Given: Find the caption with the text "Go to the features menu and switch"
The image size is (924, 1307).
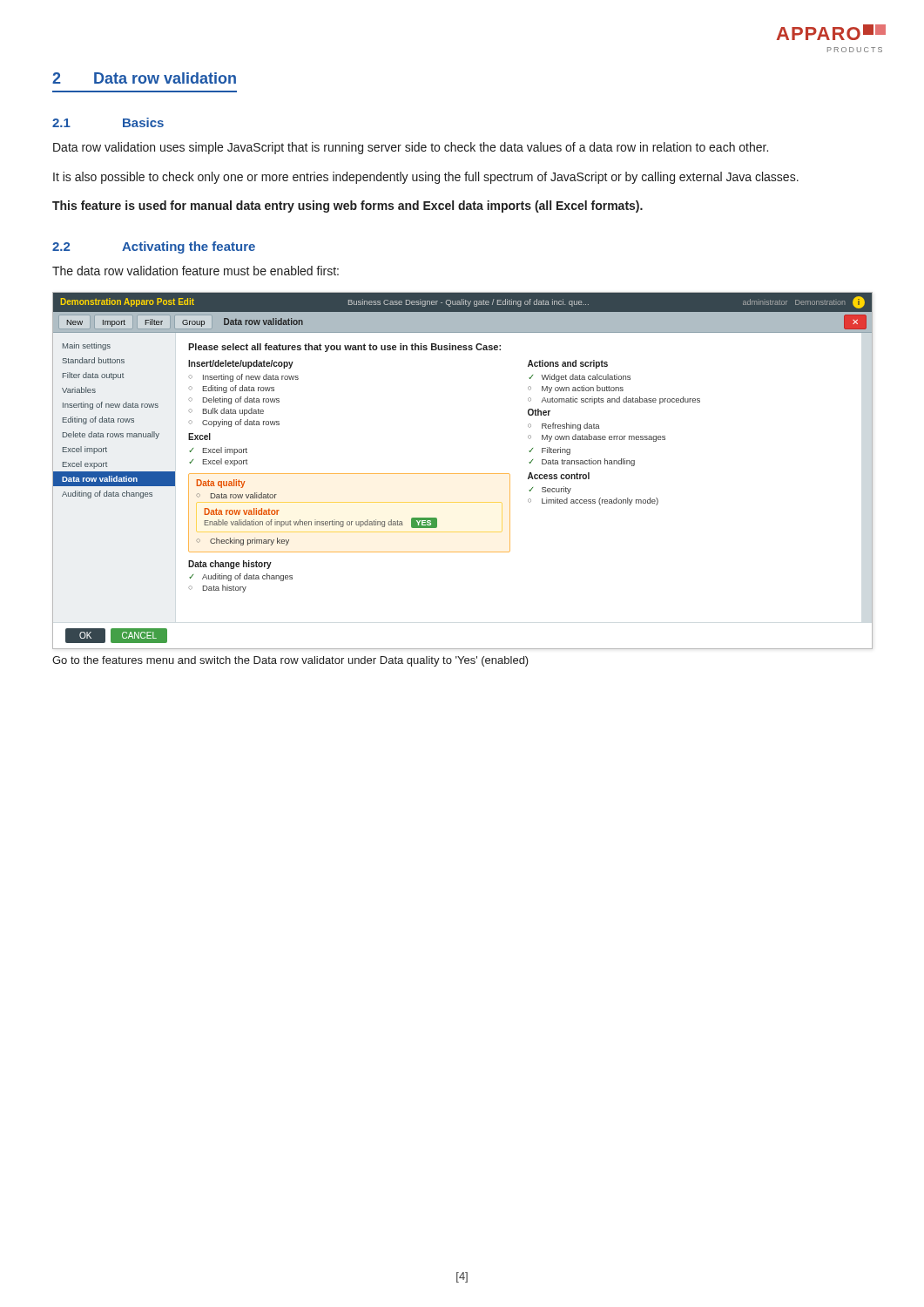Looking at the screenshot, I should pyautogui.click(x=291, y=660).
